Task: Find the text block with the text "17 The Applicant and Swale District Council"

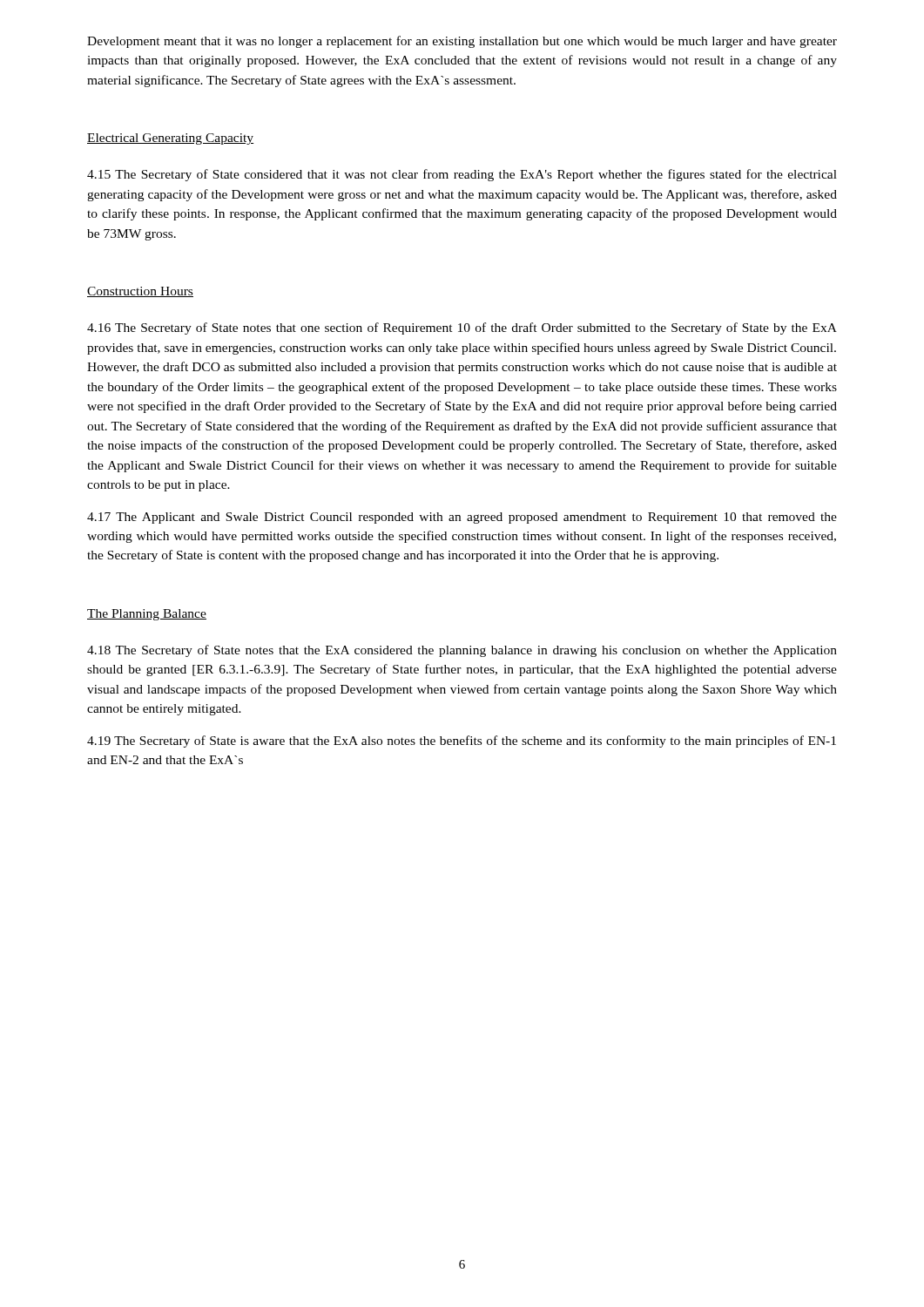Action: click(462, 536)
